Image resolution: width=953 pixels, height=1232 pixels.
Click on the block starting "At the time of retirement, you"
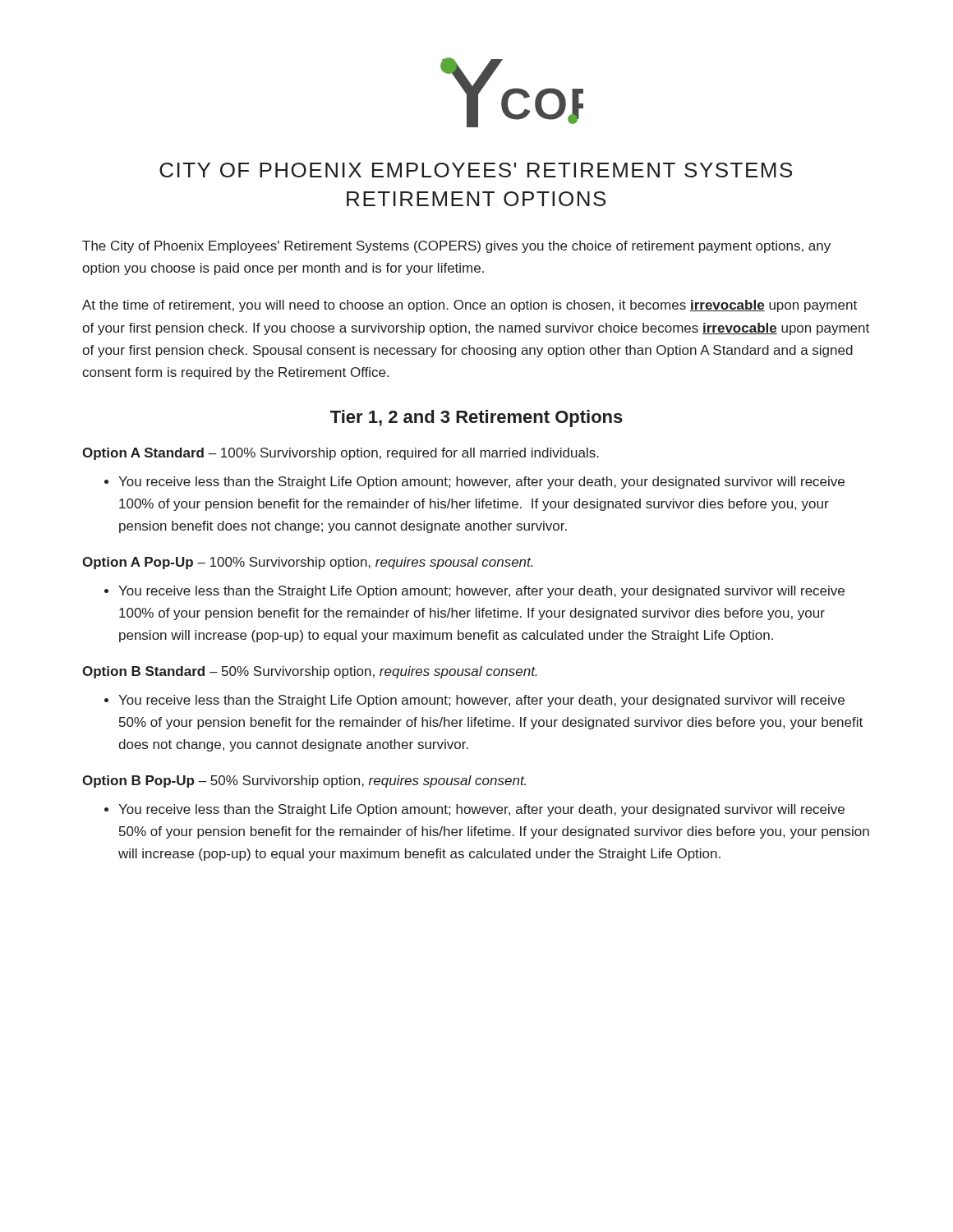(476, 339)
